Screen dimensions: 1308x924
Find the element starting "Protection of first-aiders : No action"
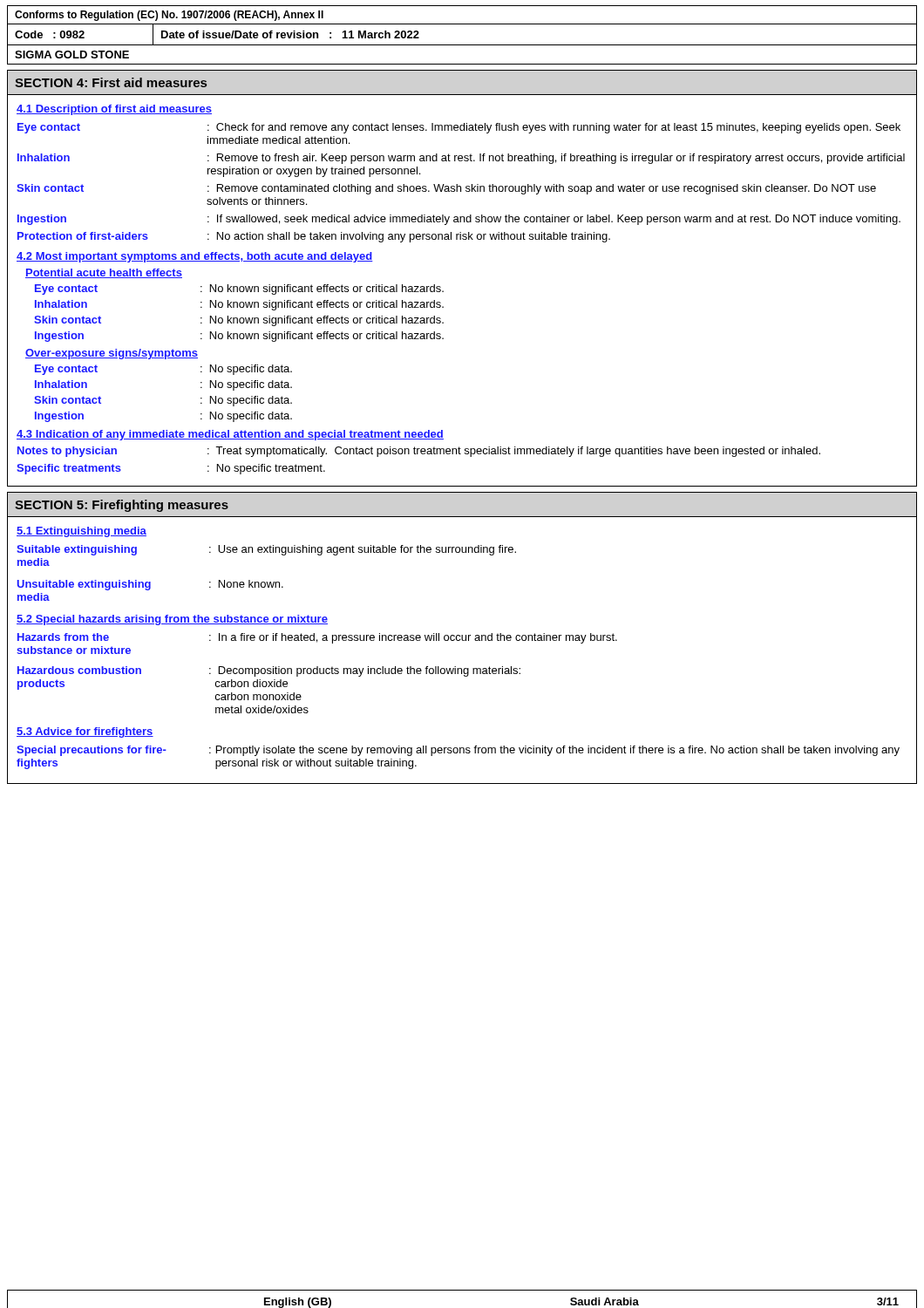click(x=462, y=236)
